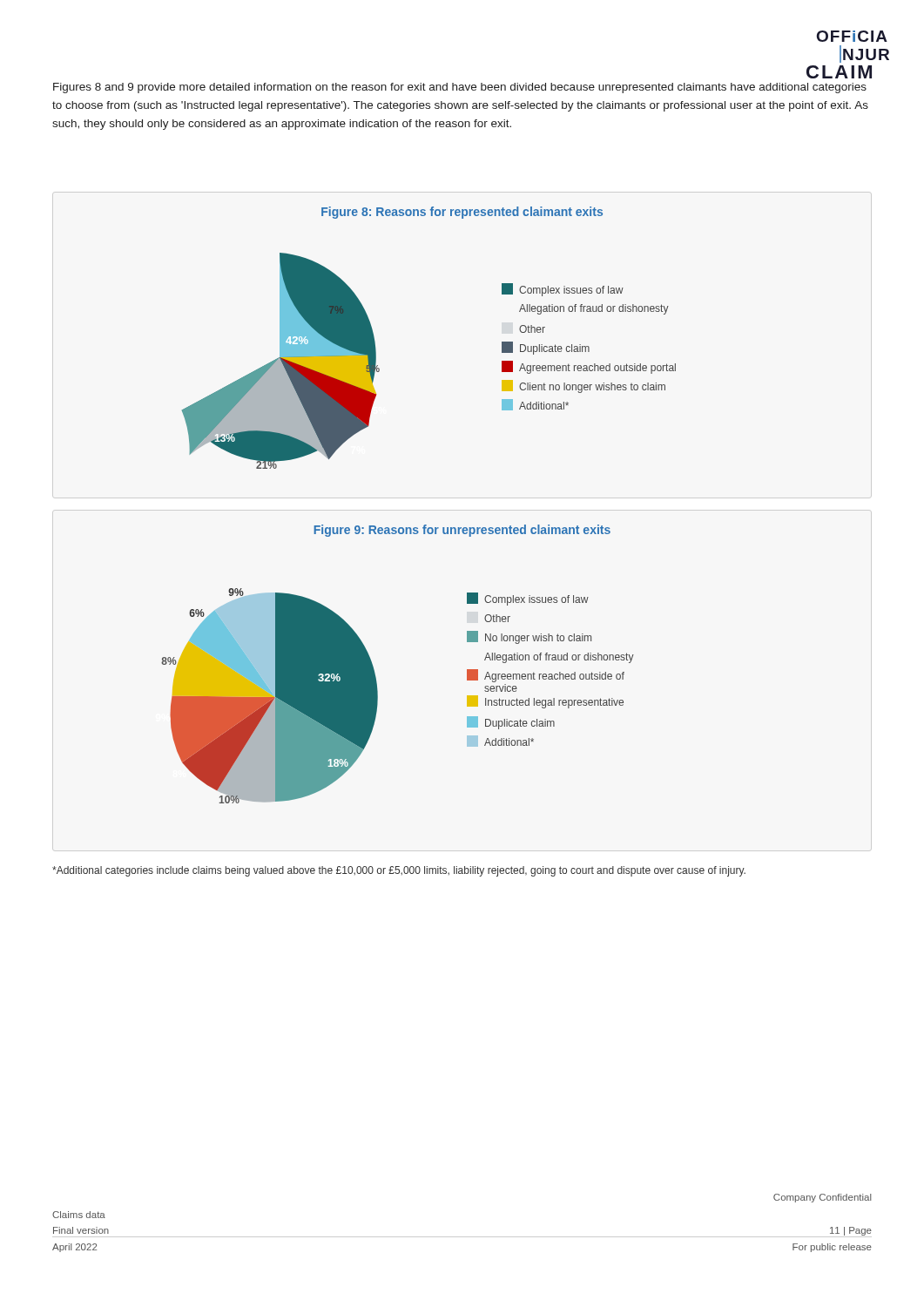
Task: Where is the passage that starts "Figures 8 and 9"?
Action: (460, 105)
